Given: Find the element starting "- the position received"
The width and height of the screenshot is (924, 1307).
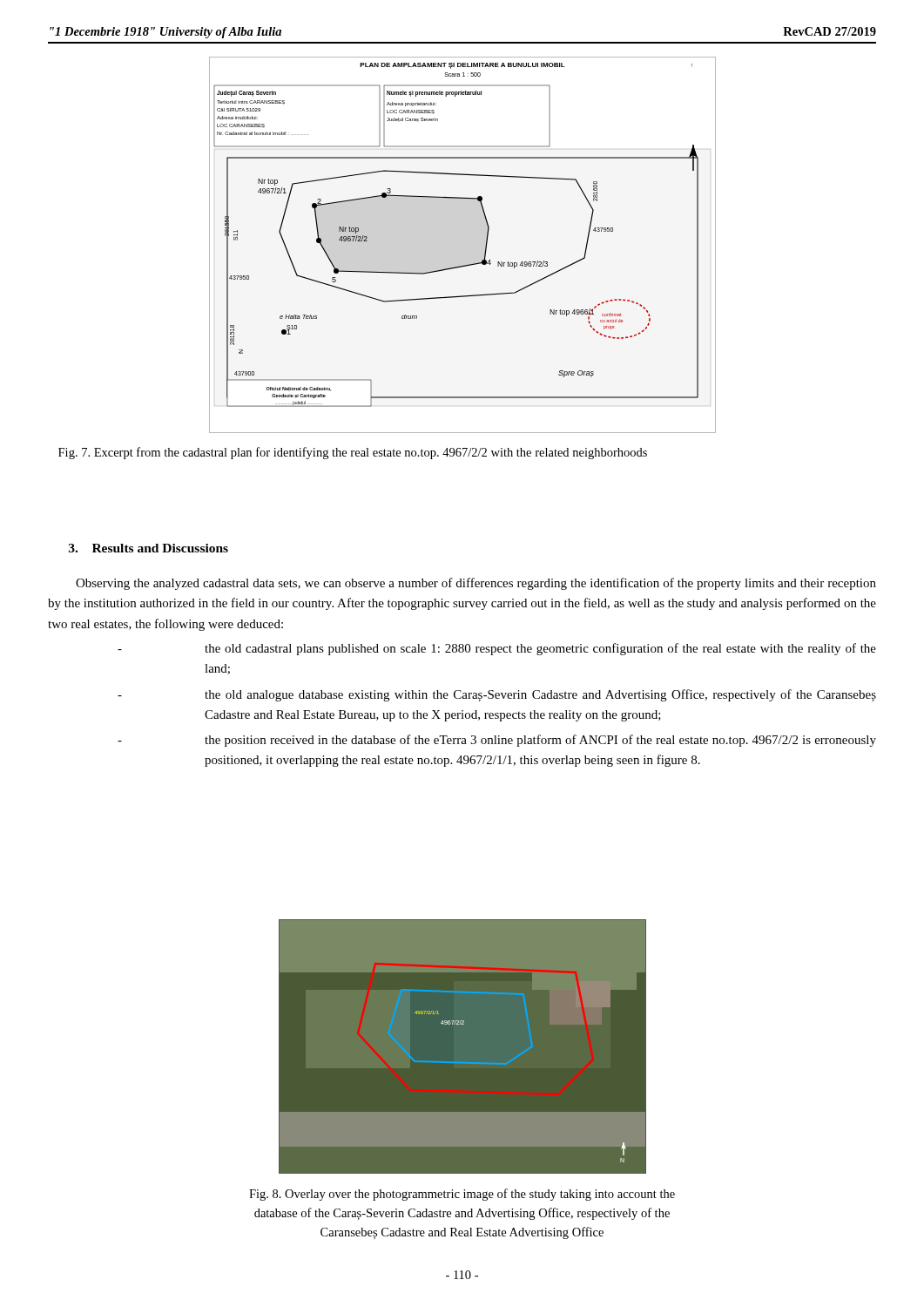Looking at the screenshot, I should pos(462,750).
